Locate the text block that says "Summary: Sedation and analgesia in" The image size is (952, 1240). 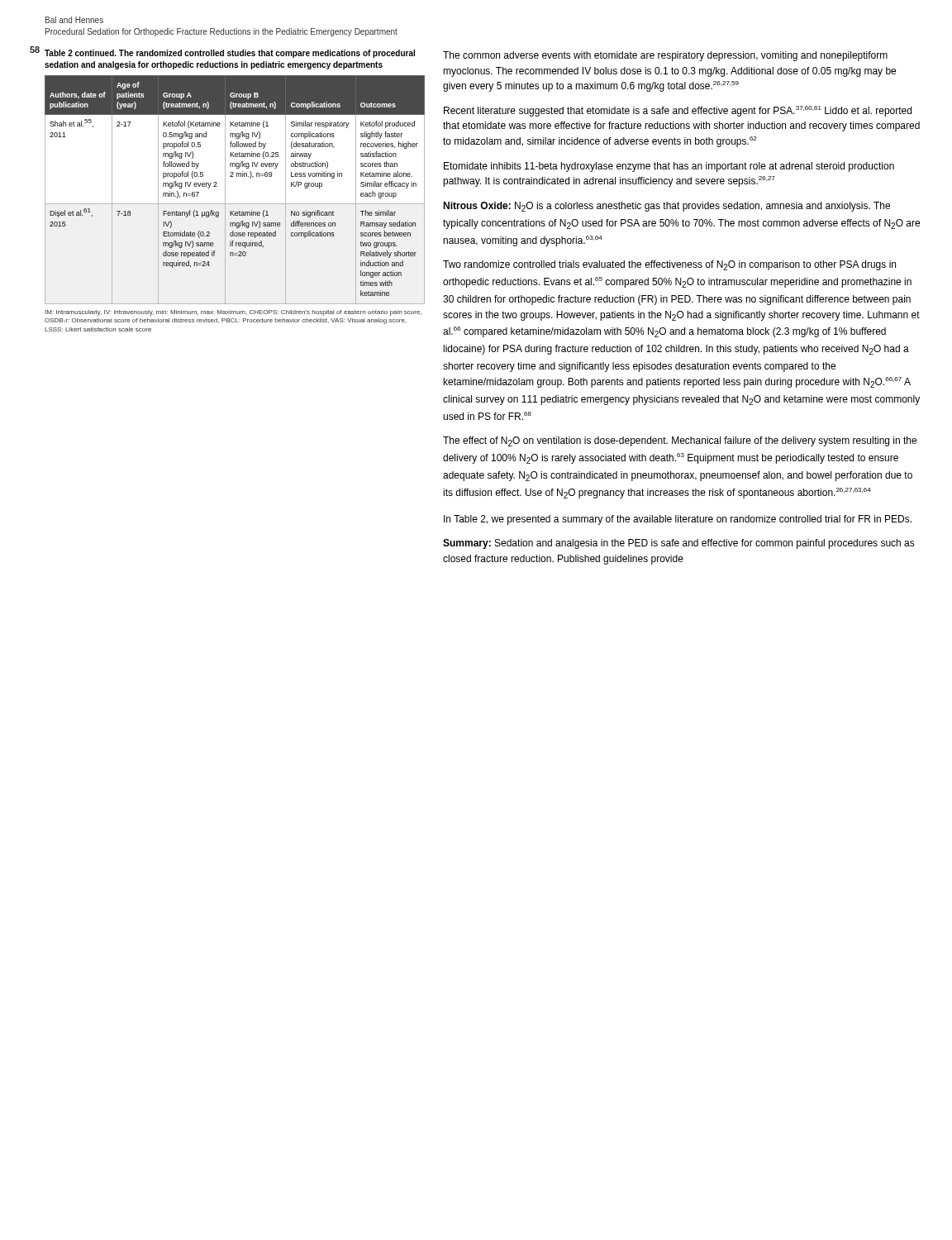tap(679, 551)
